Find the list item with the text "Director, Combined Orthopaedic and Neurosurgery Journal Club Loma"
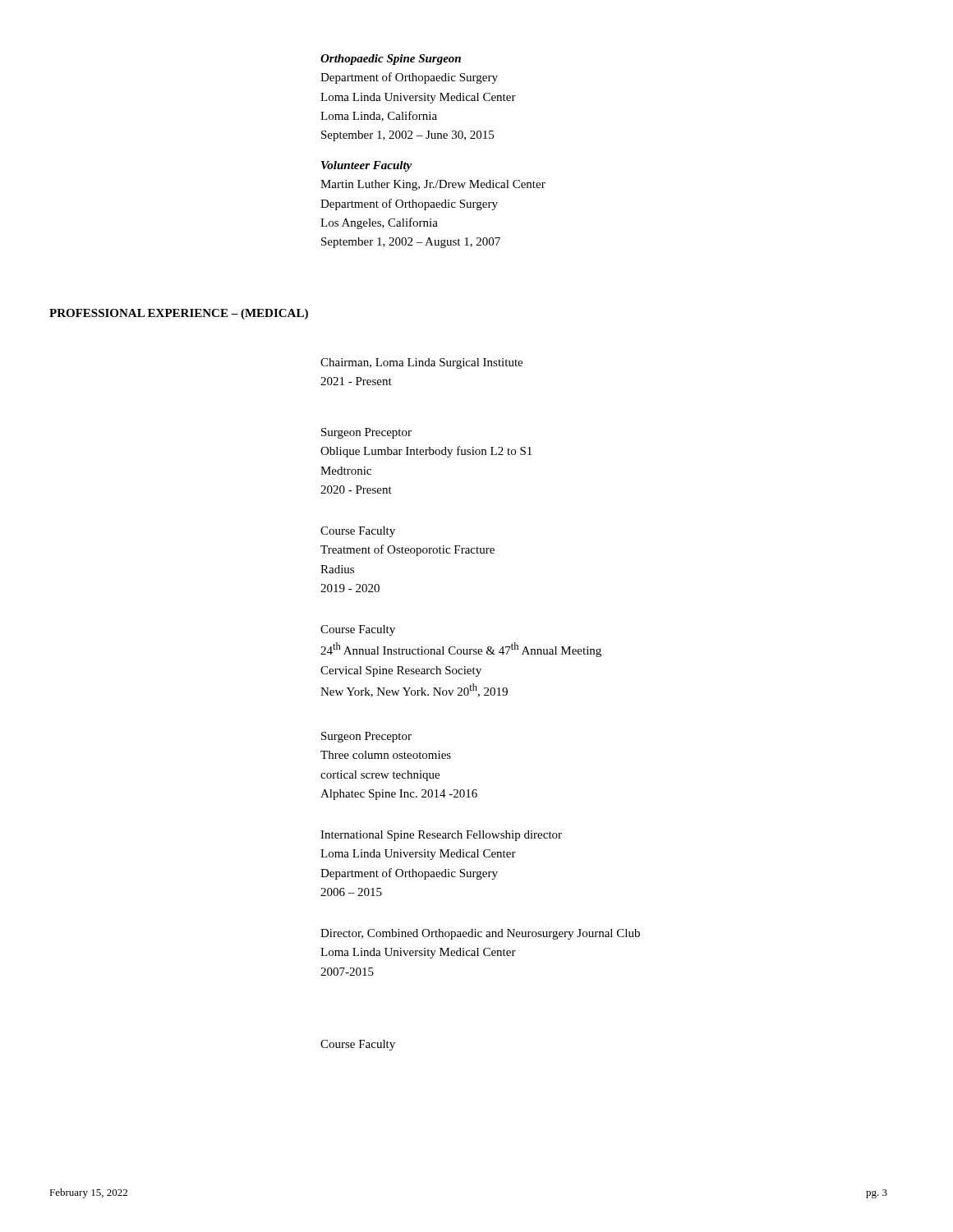Viewport: 953px width, 1232px height. tap(480, 952)
